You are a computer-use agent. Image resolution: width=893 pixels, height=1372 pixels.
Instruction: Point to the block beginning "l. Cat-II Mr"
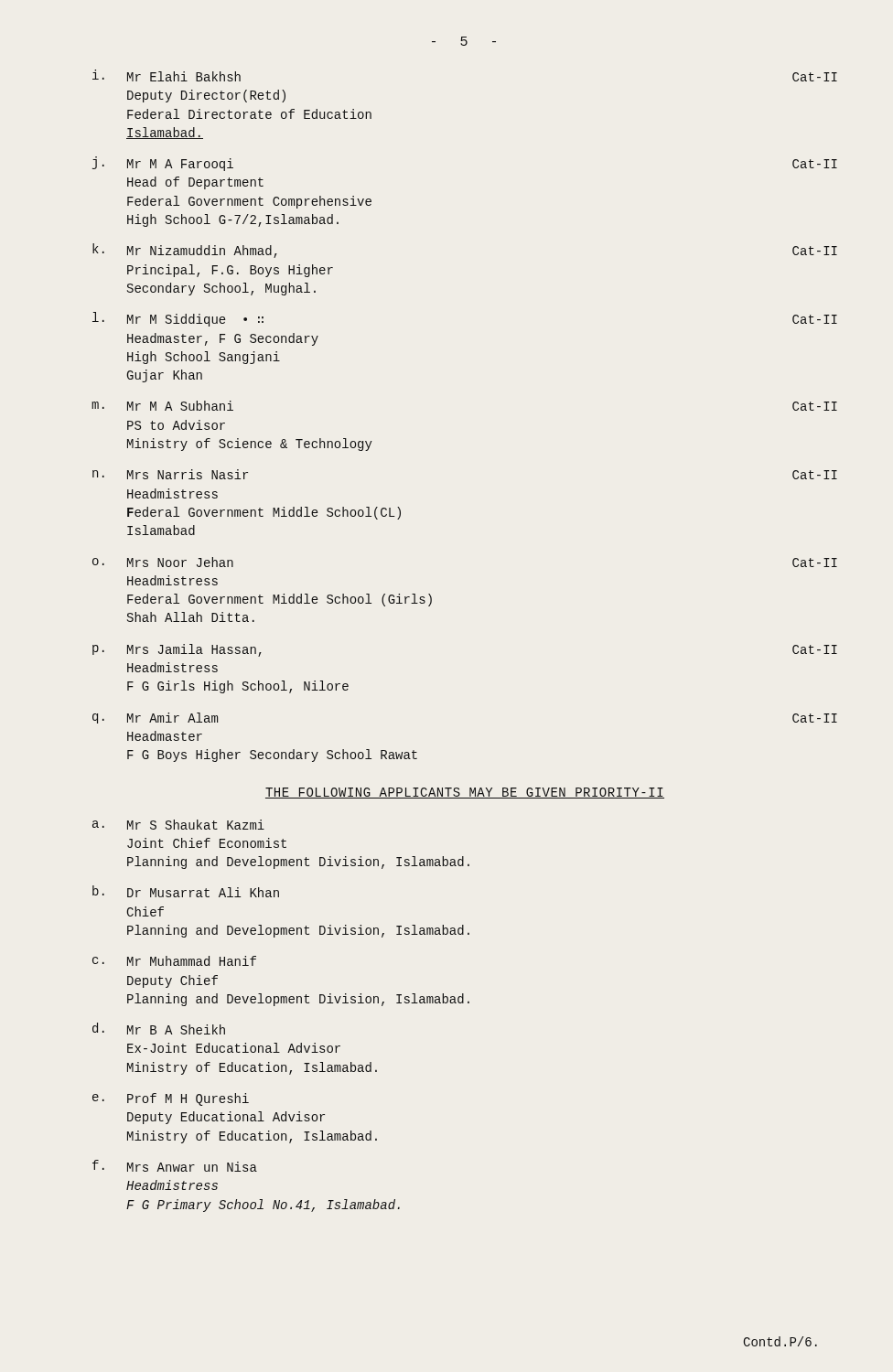tap(176, 319)
